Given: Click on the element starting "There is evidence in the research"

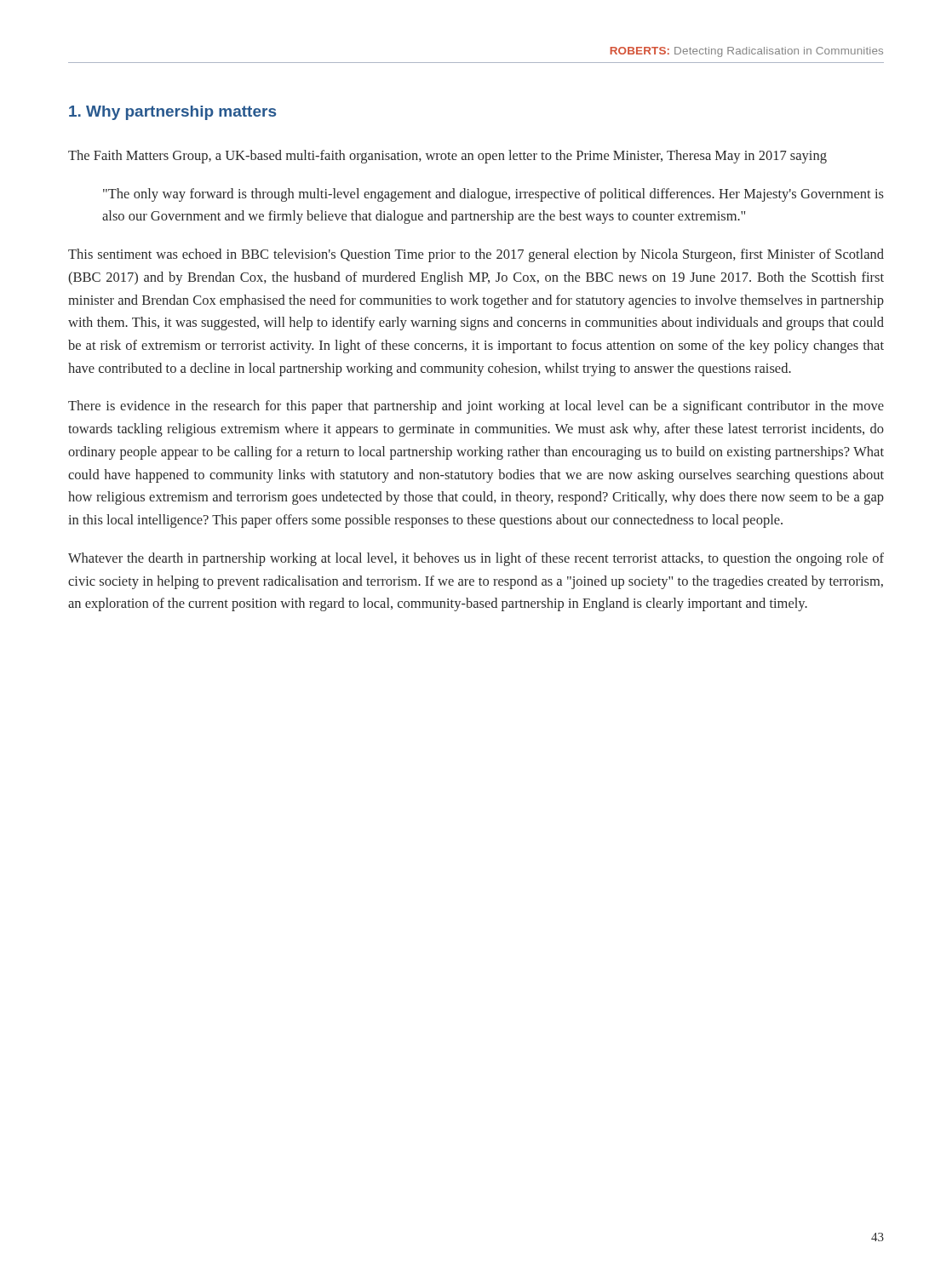Looking at the screenshot, I should point(476,463).
